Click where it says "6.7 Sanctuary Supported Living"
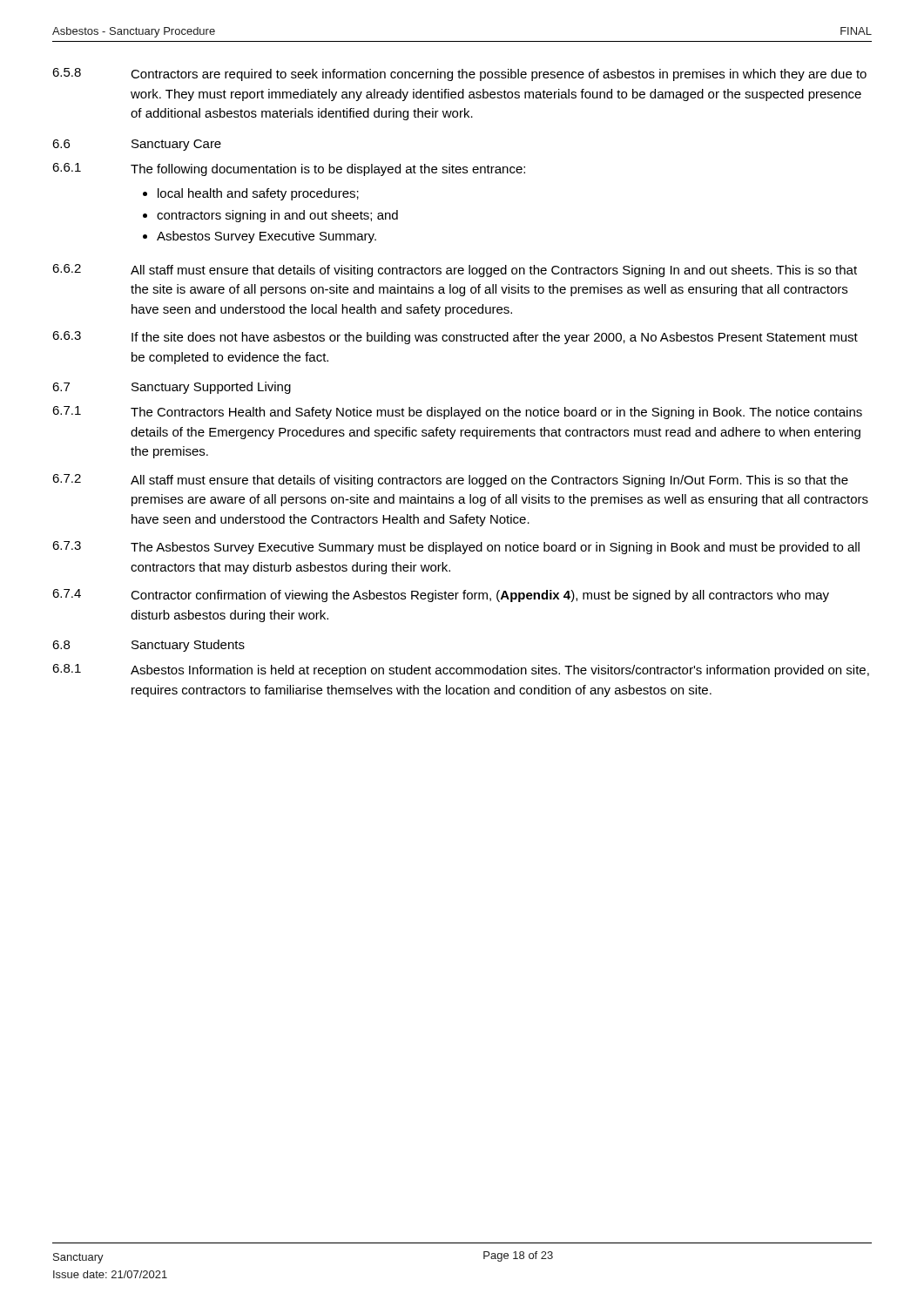This screenshot has width=924, height=1307. click(x=172, y=386)
